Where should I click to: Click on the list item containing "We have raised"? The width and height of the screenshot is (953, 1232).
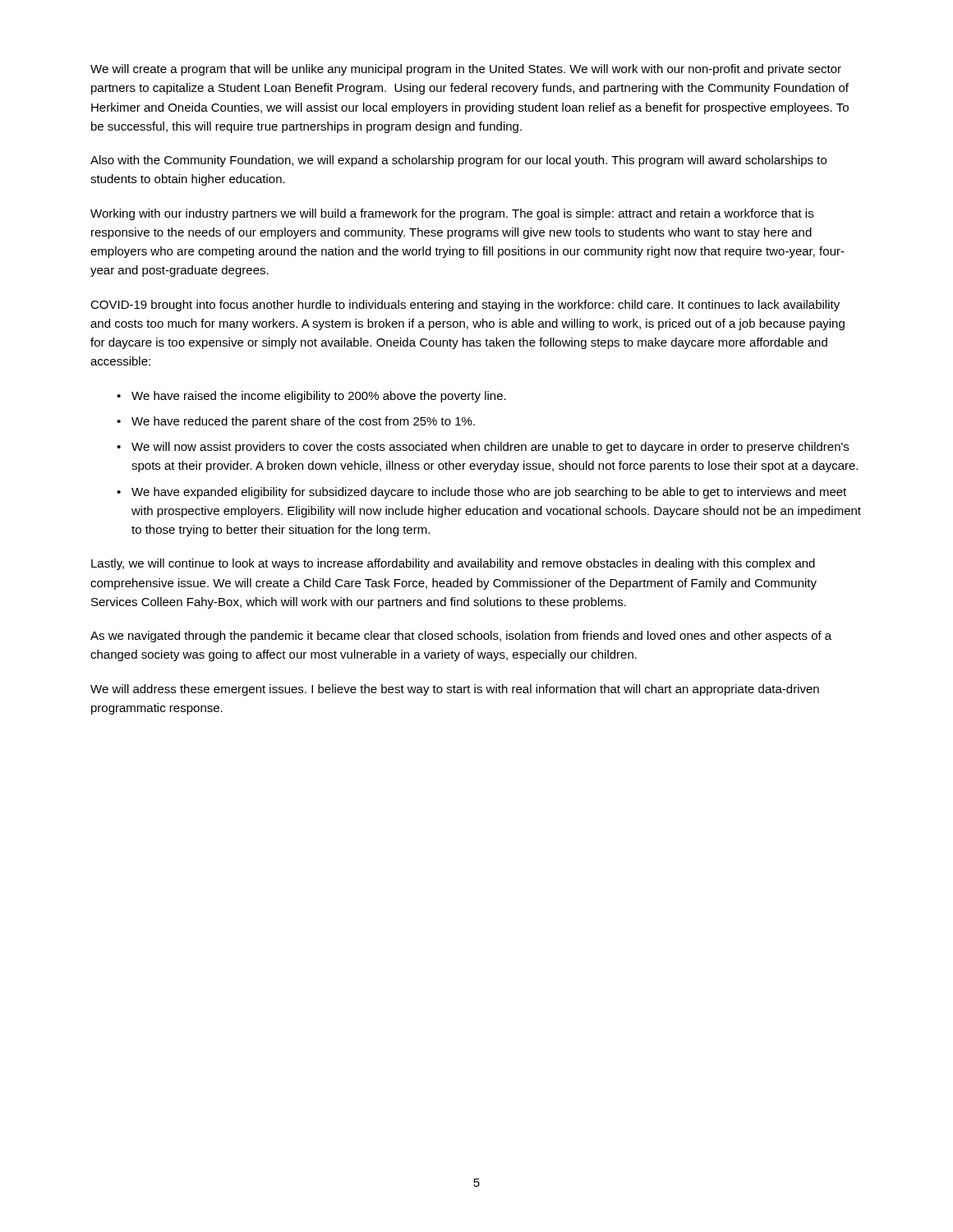tap(319, 395)
